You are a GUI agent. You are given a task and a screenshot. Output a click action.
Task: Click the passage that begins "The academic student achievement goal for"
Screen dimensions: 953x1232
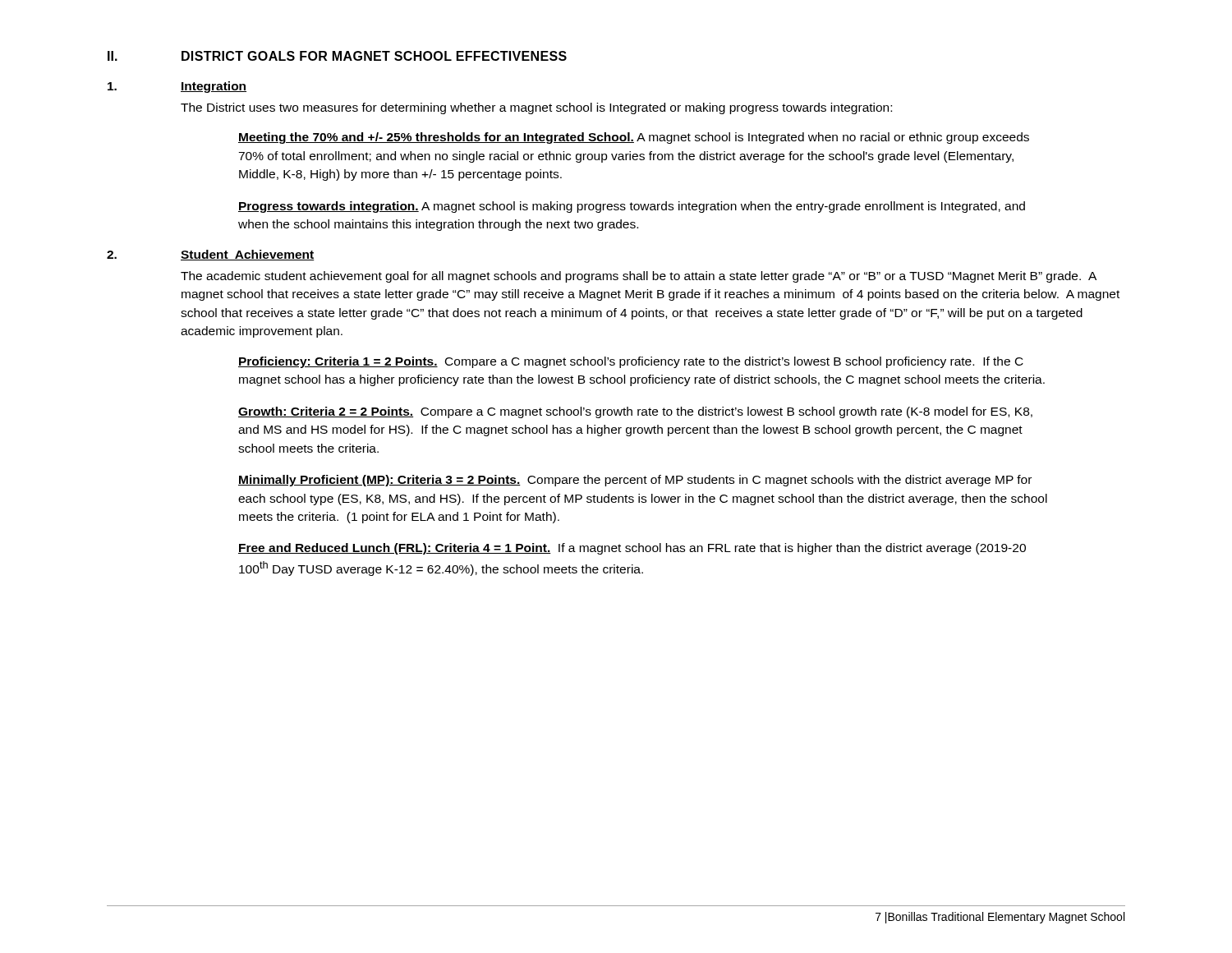[650, 303]
